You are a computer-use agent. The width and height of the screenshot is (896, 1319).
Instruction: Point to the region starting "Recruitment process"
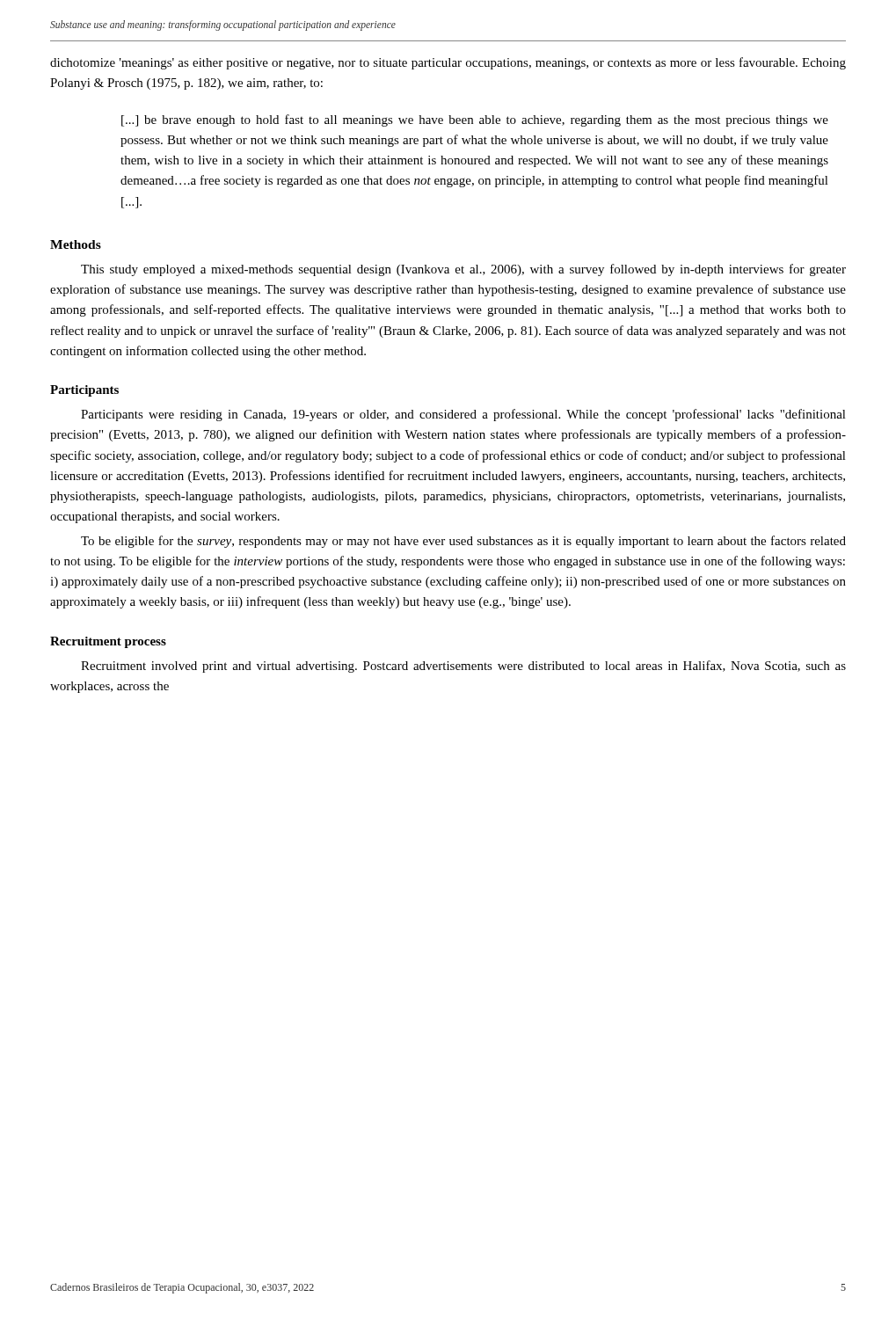click(108, 641)
